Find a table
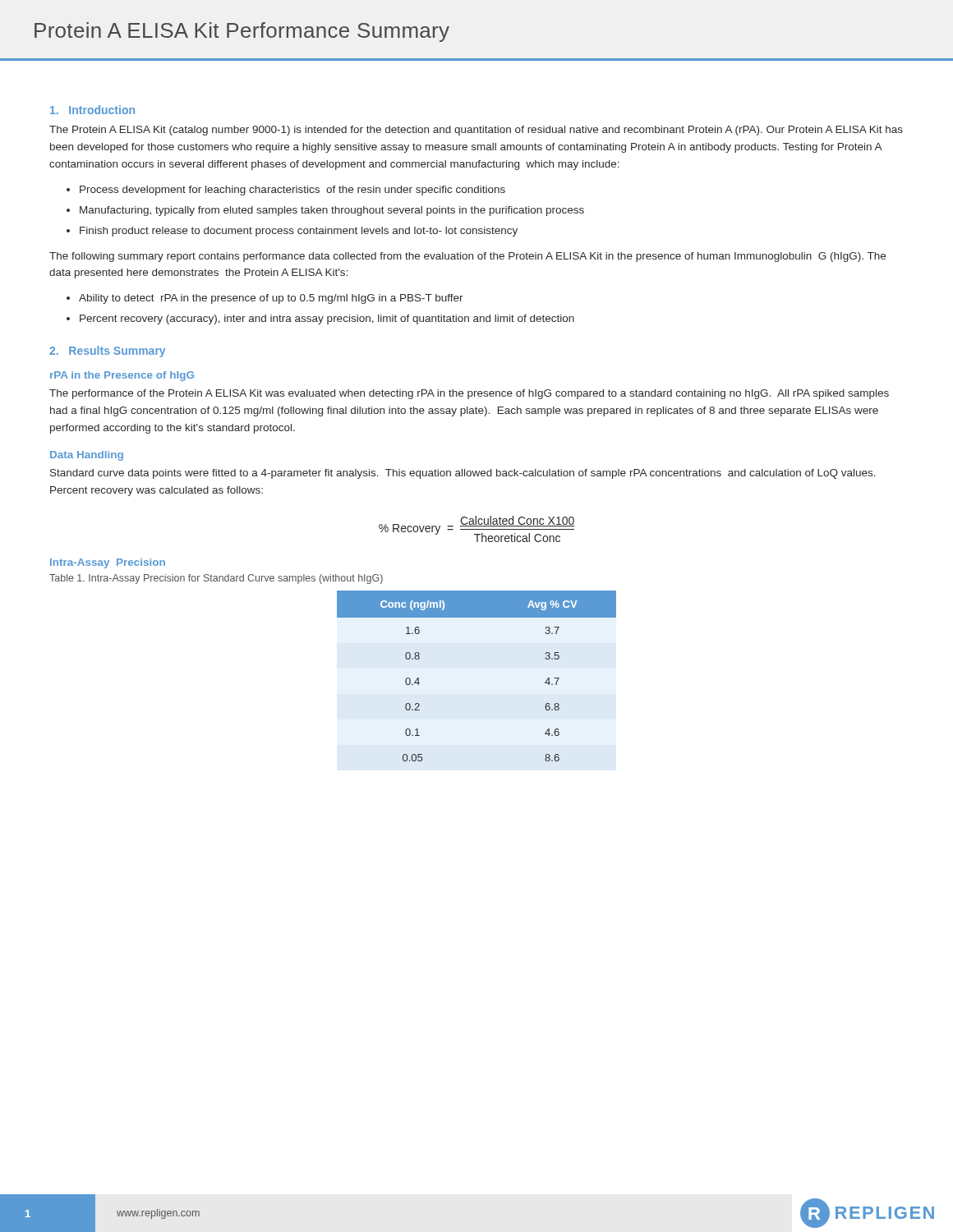Screen dimensions: 1232x953 pyautogui.click(x=476, y=680)
